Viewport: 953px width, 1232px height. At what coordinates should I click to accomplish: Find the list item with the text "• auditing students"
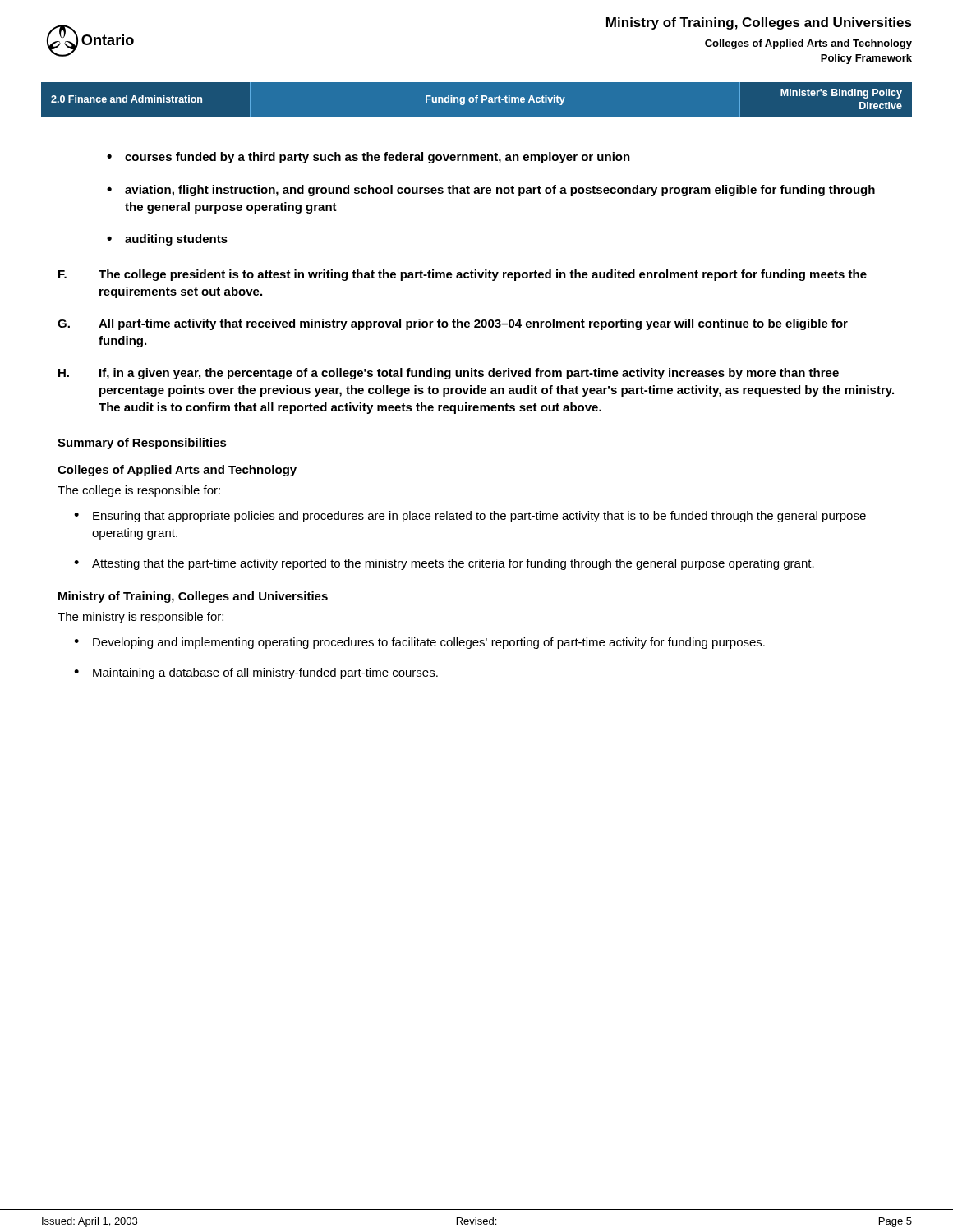[x=167, y=239]
